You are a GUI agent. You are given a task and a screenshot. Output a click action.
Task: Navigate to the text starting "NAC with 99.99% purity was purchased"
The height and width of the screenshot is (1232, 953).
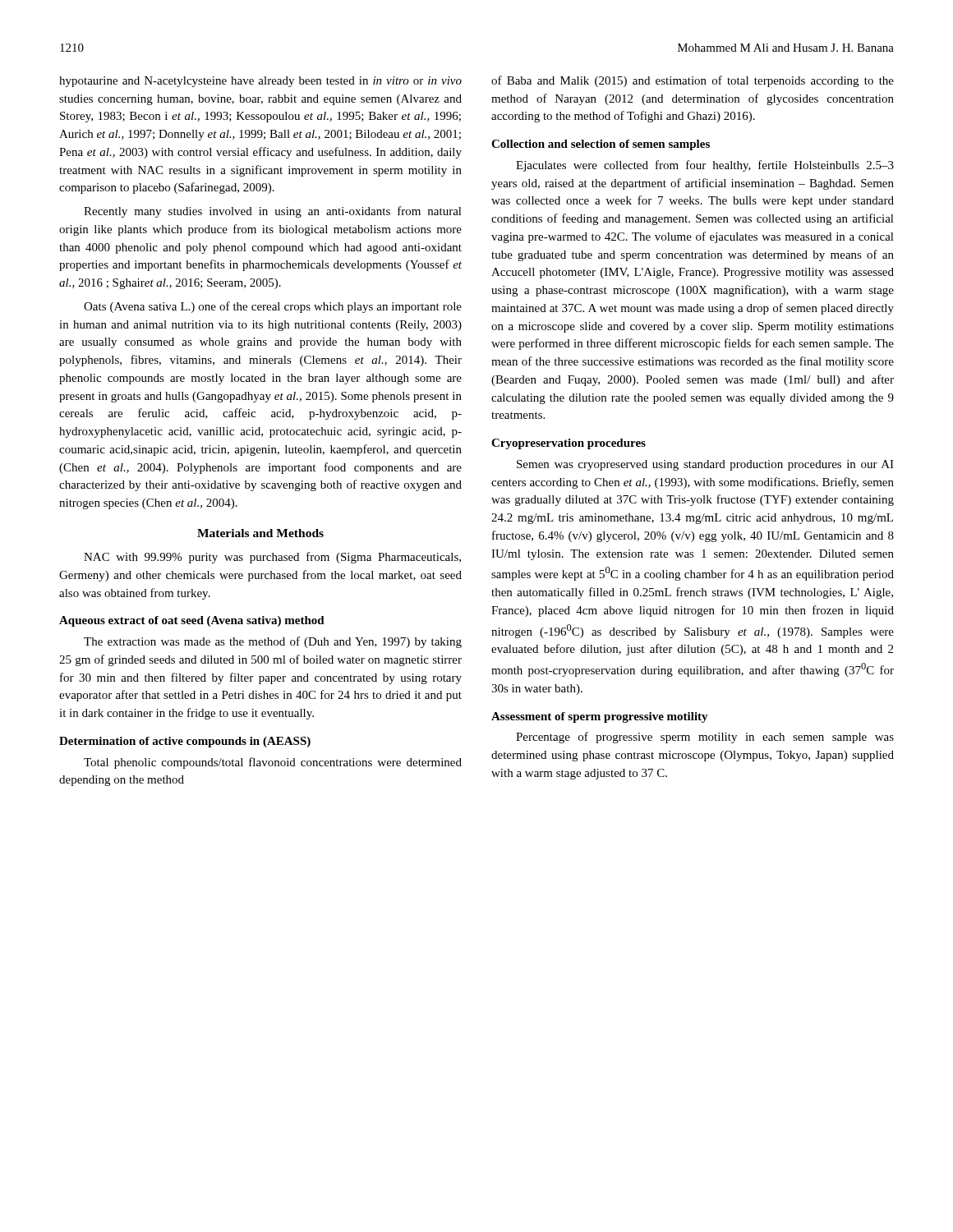coord(260,576)
